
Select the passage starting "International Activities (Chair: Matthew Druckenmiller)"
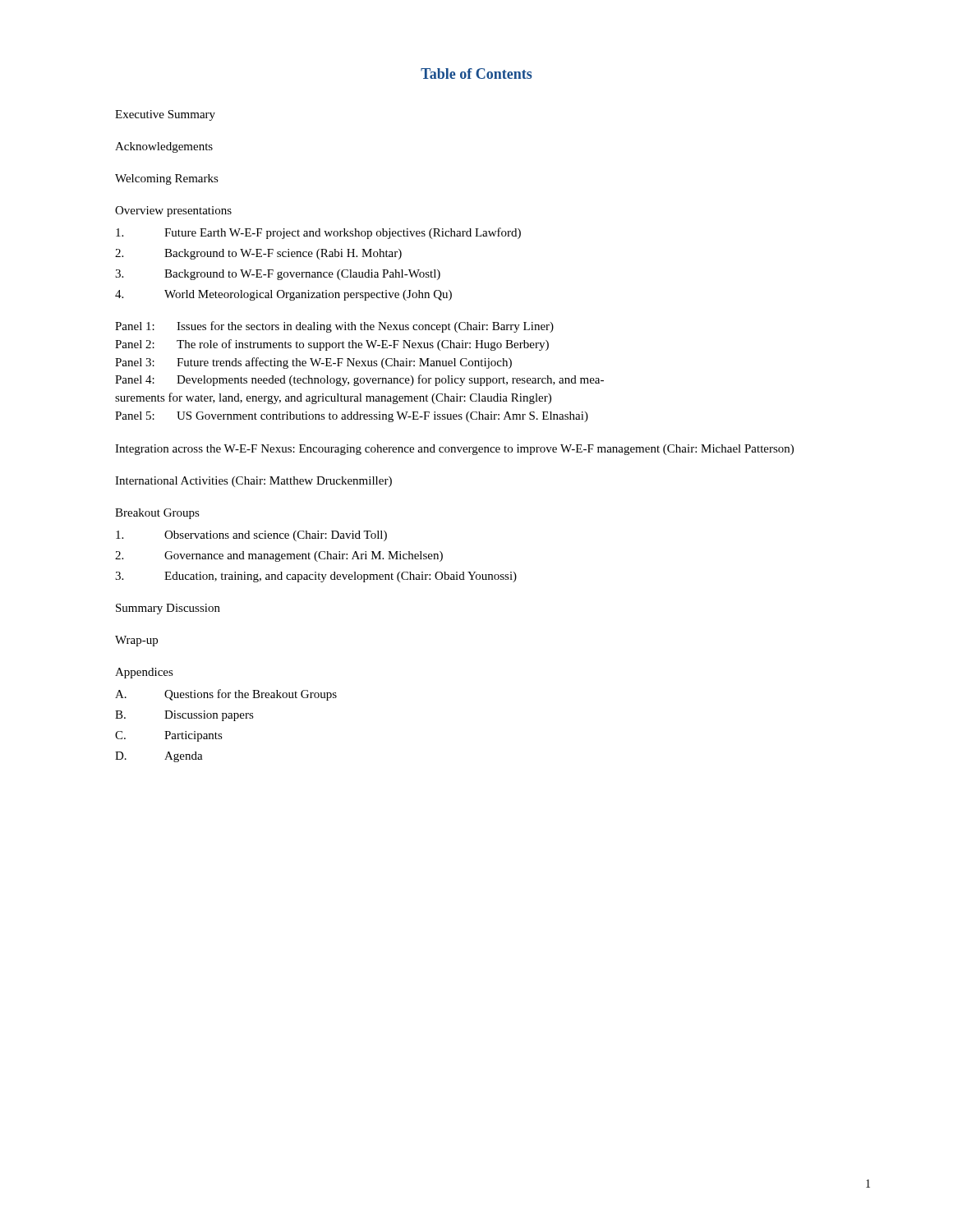click(x=254, y=480)
